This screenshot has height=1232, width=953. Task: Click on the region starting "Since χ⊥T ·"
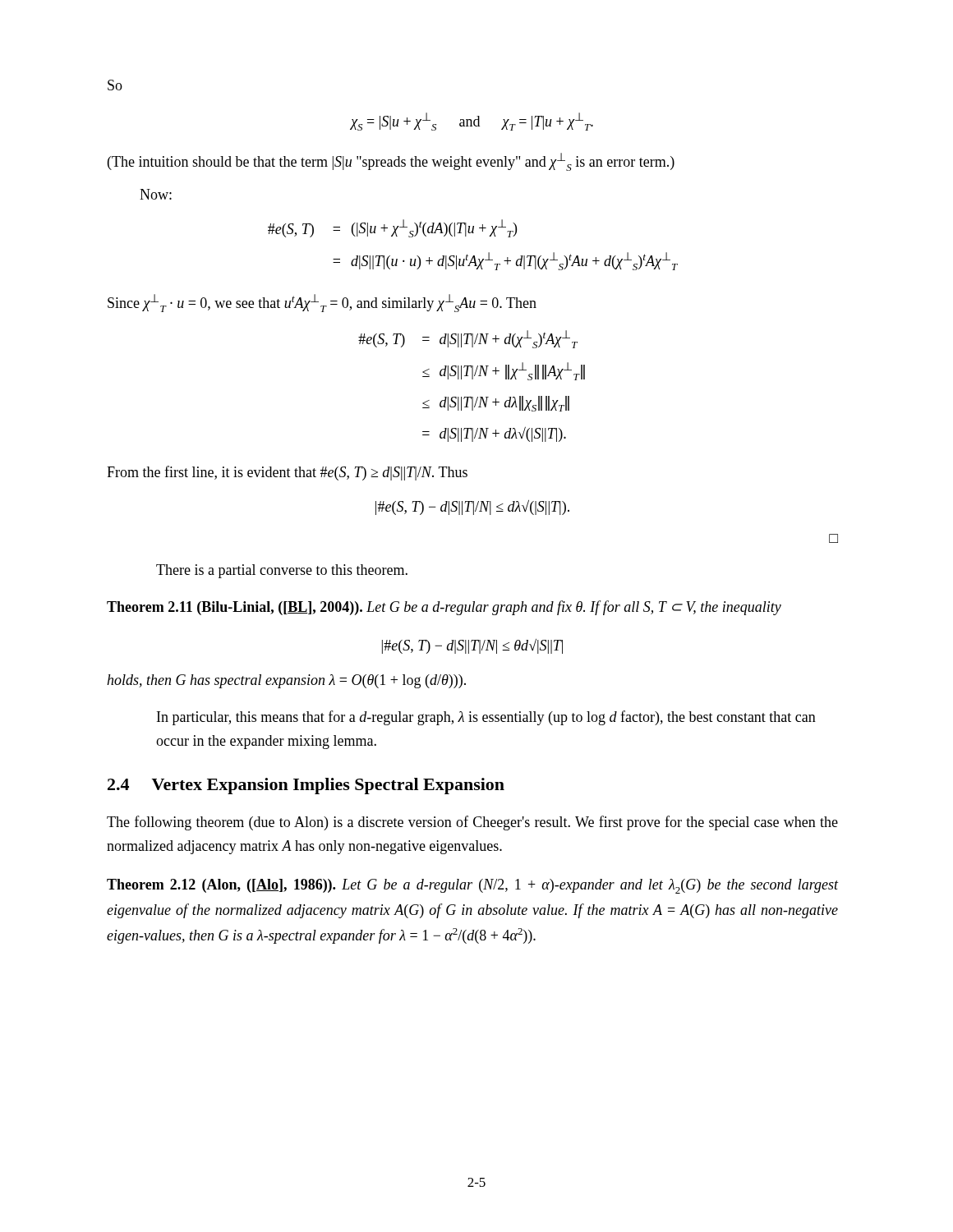(322, 303)
